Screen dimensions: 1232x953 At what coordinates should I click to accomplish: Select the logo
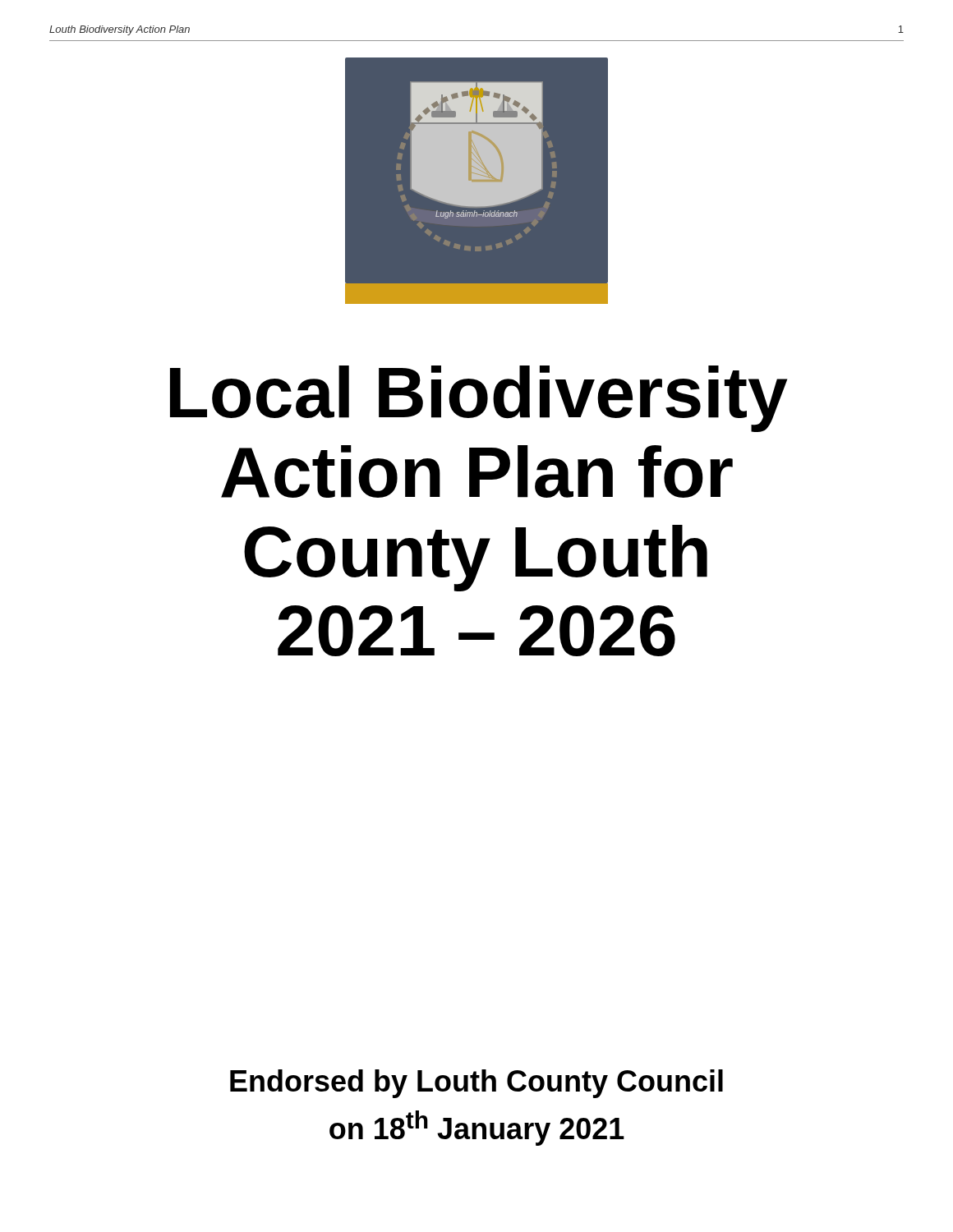point(476,181)
